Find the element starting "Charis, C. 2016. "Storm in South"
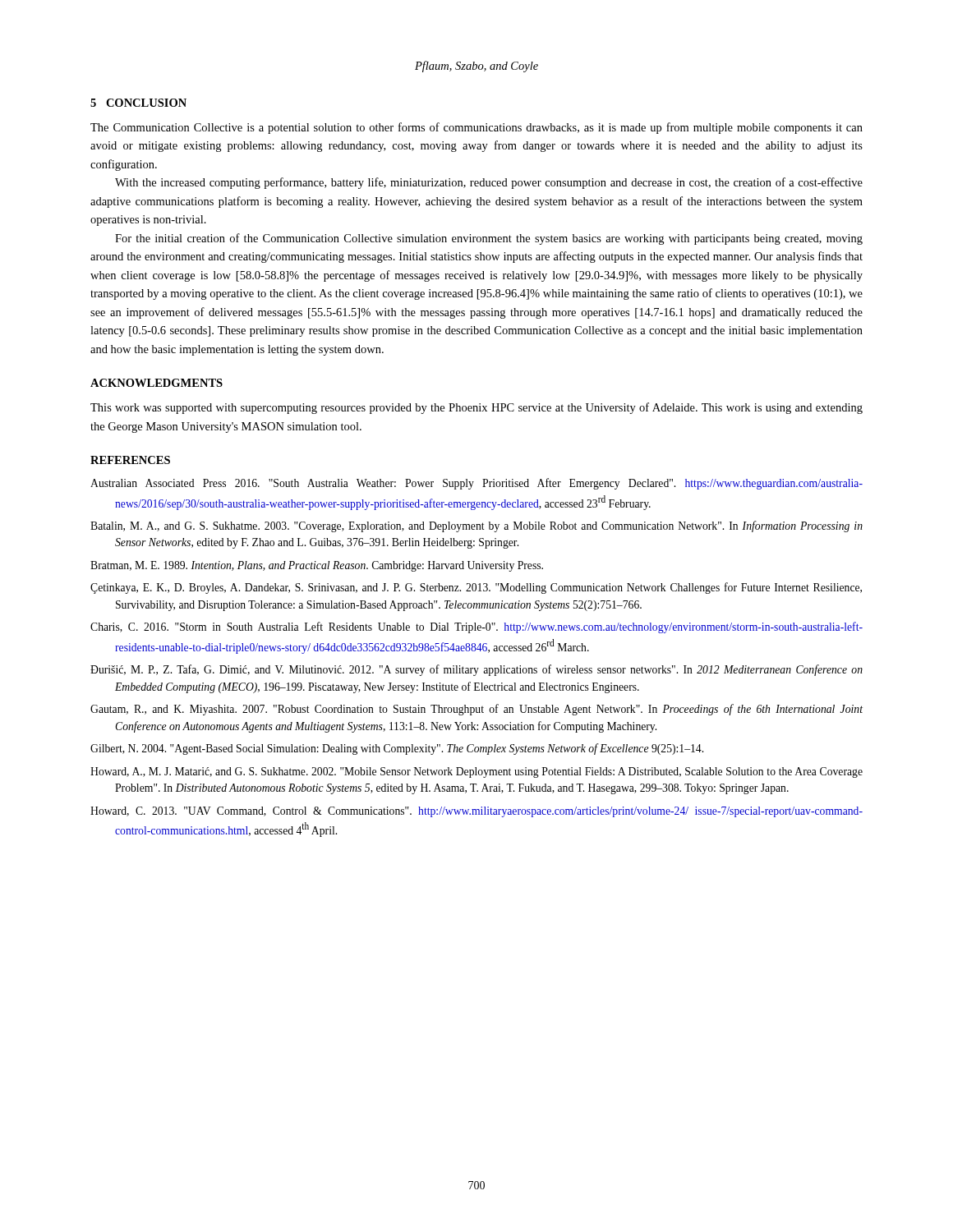This screenshot has width=953, height=1232. coord(476,637)
